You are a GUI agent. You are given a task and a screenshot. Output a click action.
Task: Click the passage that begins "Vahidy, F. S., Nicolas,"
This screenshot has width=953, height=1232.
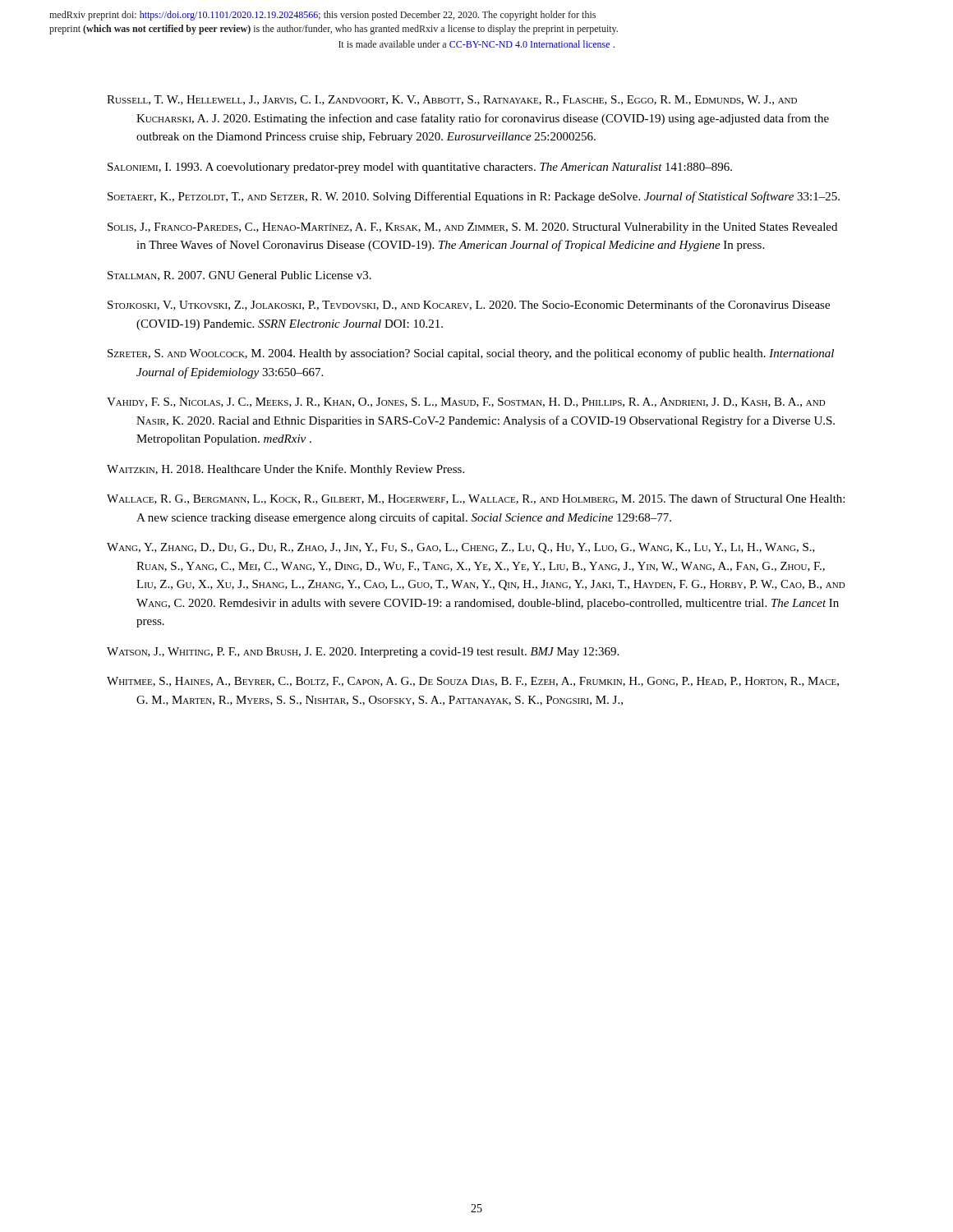coord(471,420)
